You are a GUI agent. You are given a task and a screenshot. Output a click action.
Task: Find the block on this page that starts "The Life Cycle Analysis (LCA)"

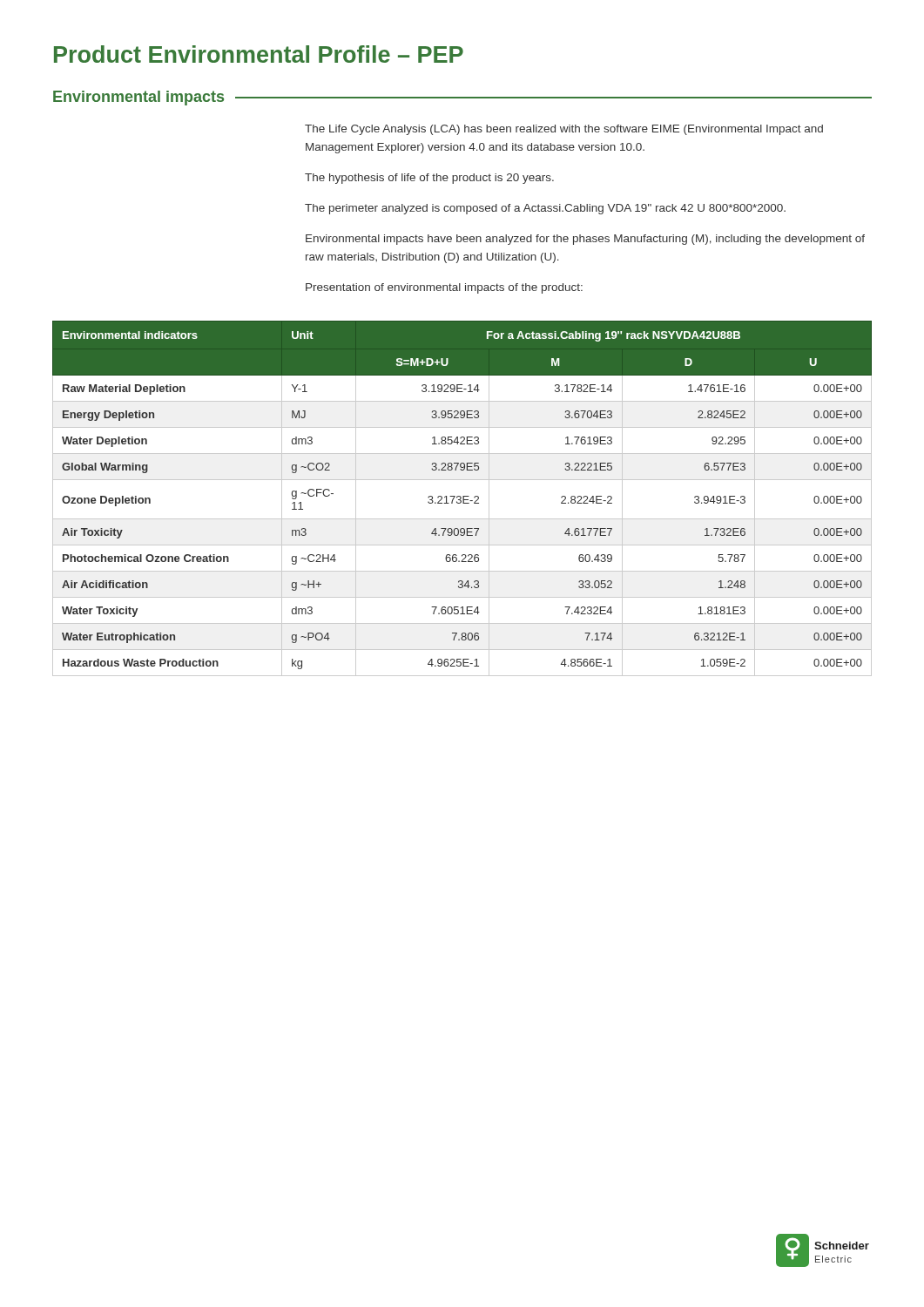tap(588, 193)
